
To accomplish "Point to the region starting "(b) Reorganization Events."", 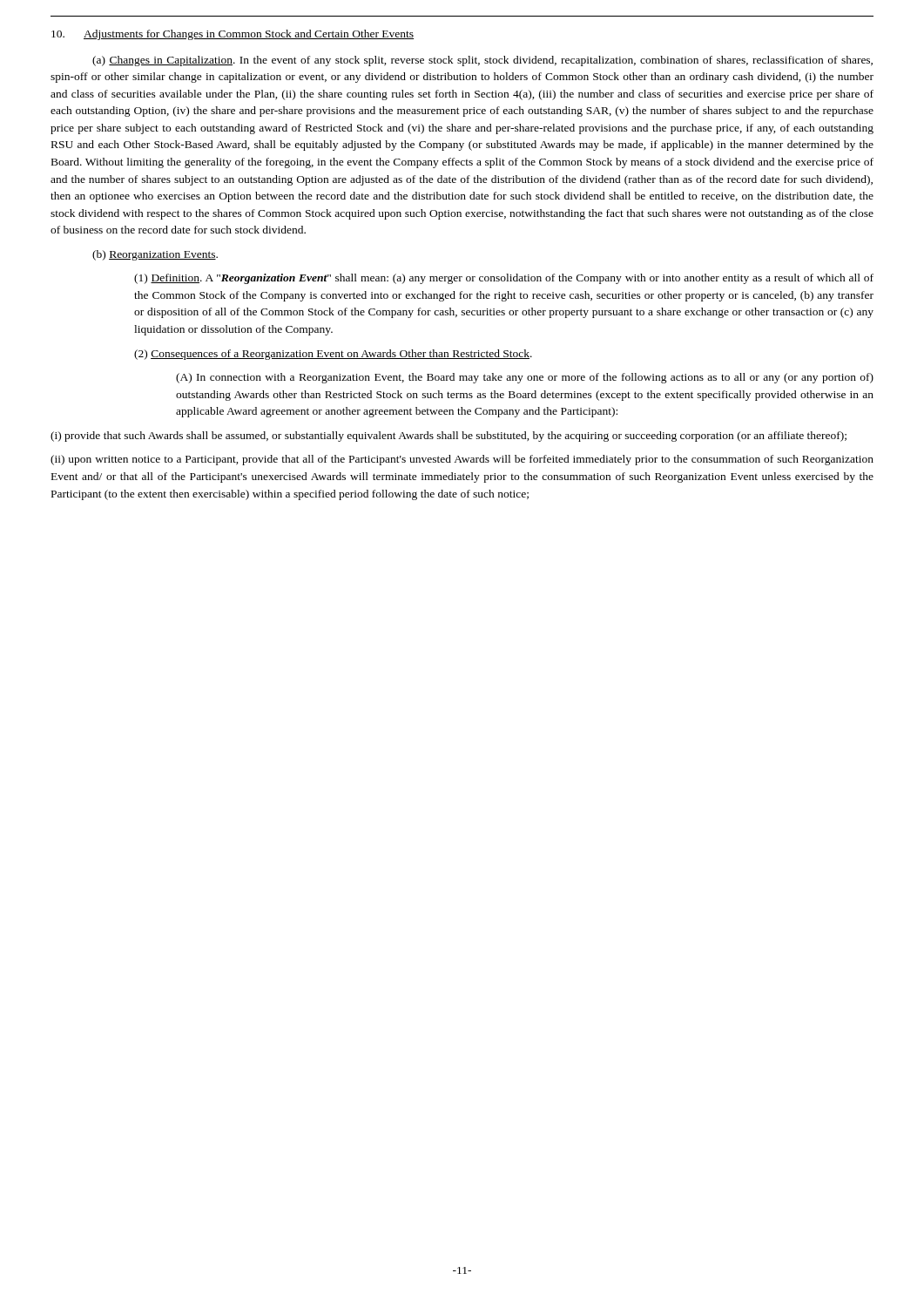I will (155, 255).
